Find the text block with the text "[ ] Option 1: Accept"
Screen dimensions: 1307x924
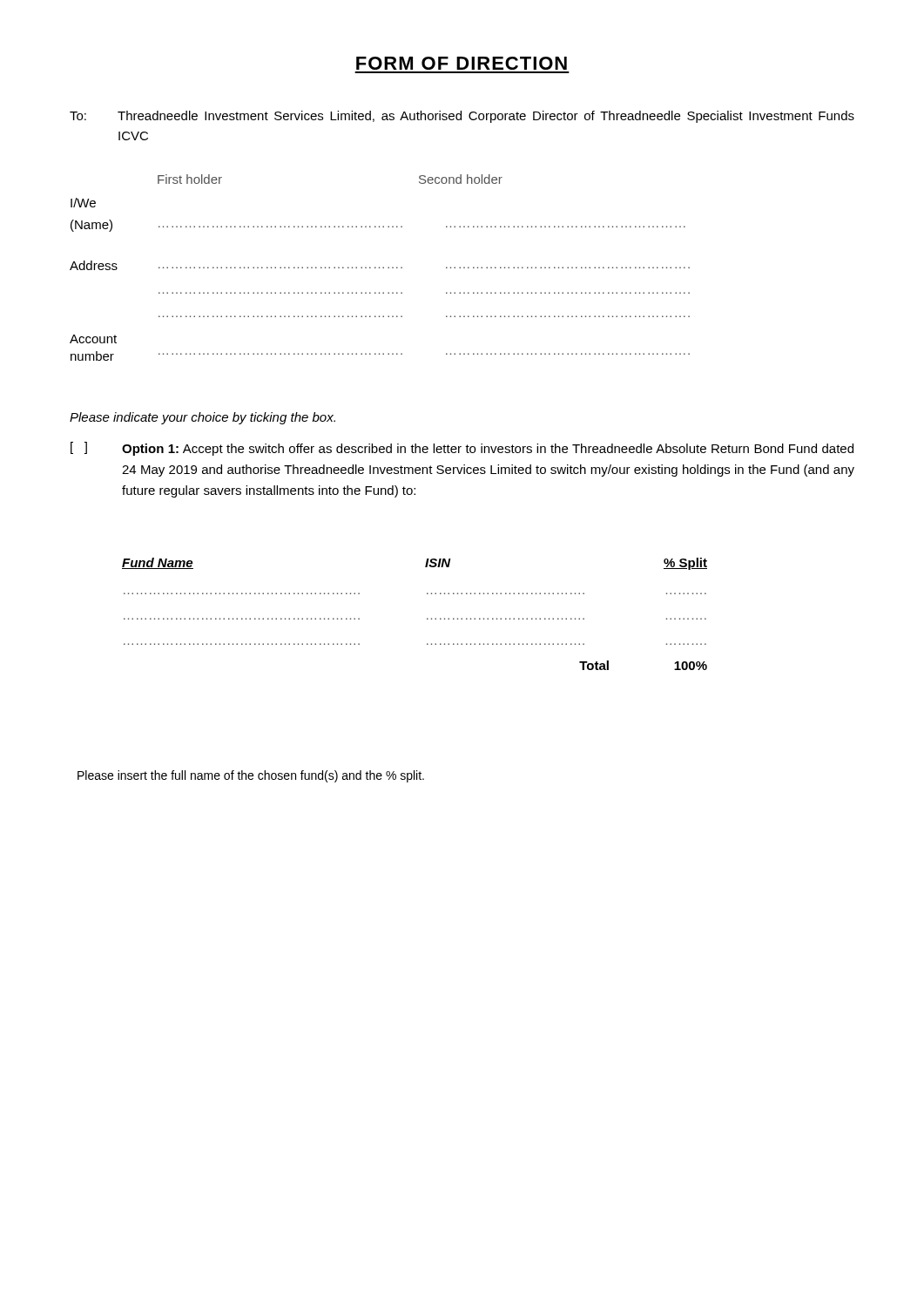pos(462,470)
